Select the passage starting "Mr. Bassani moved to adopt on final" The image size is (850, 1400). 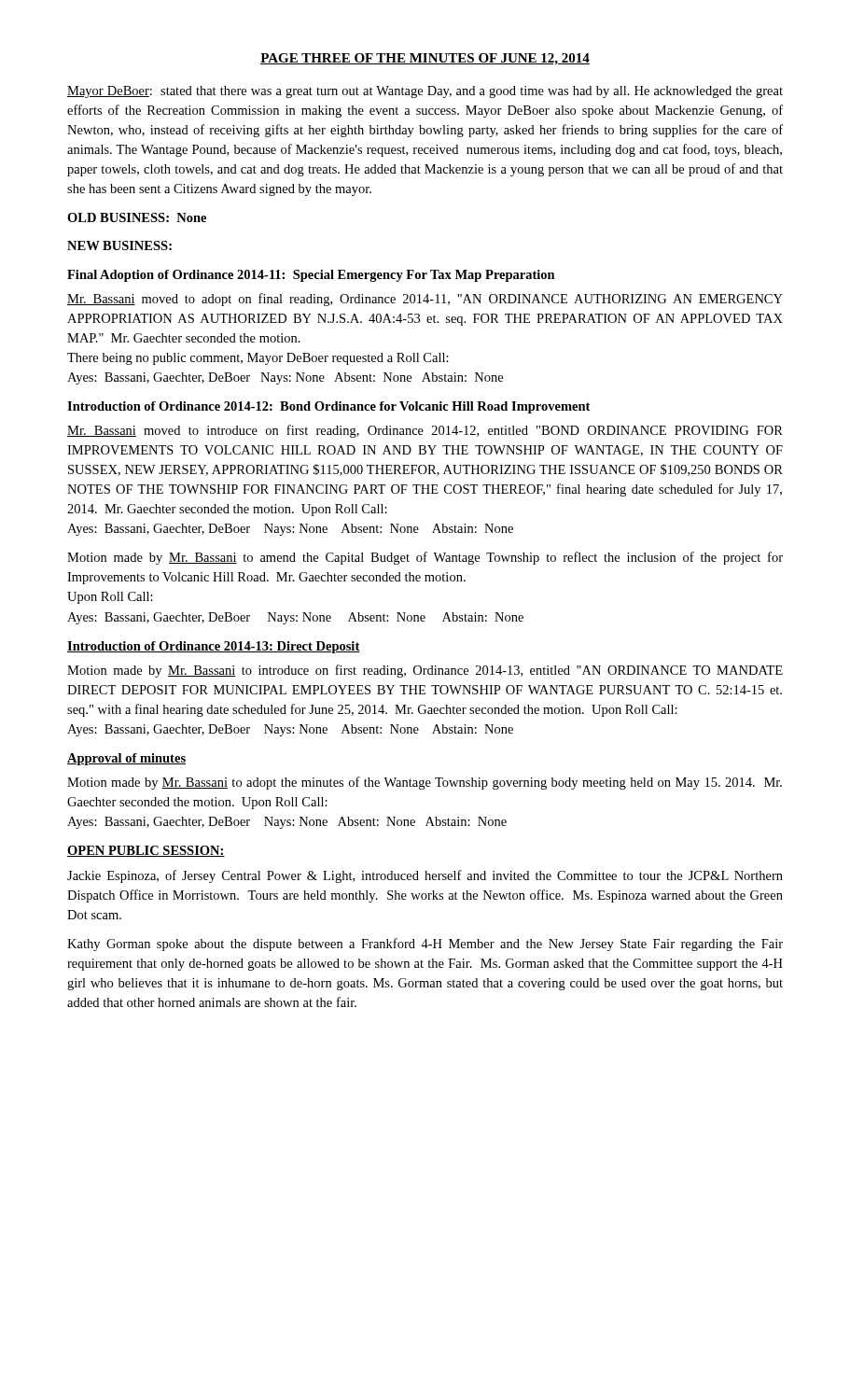point(425,300)
